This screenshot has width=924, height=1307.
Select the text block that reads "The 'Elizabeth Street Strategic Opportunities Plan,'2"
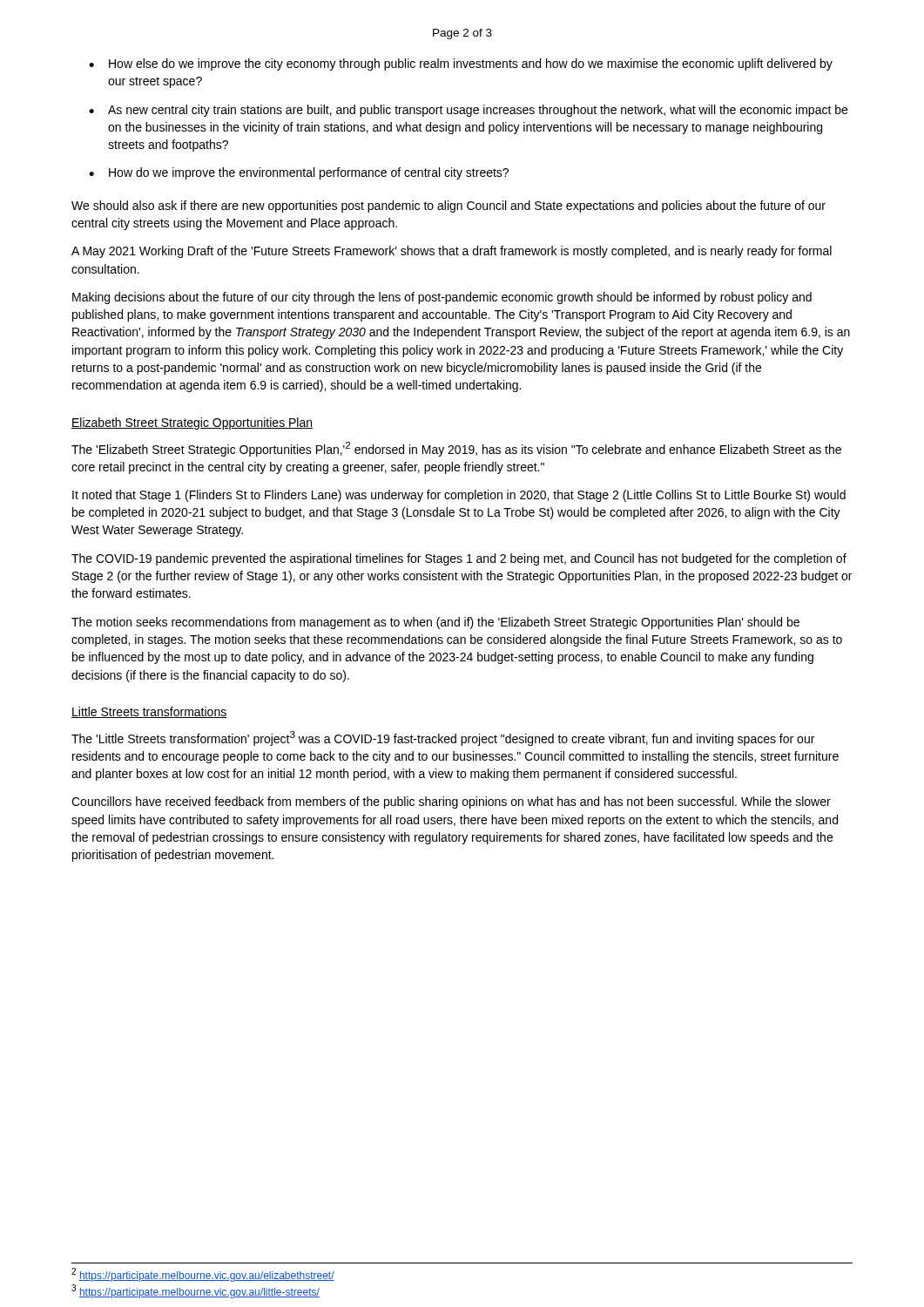pyautogui.click(x=457, y=456)
